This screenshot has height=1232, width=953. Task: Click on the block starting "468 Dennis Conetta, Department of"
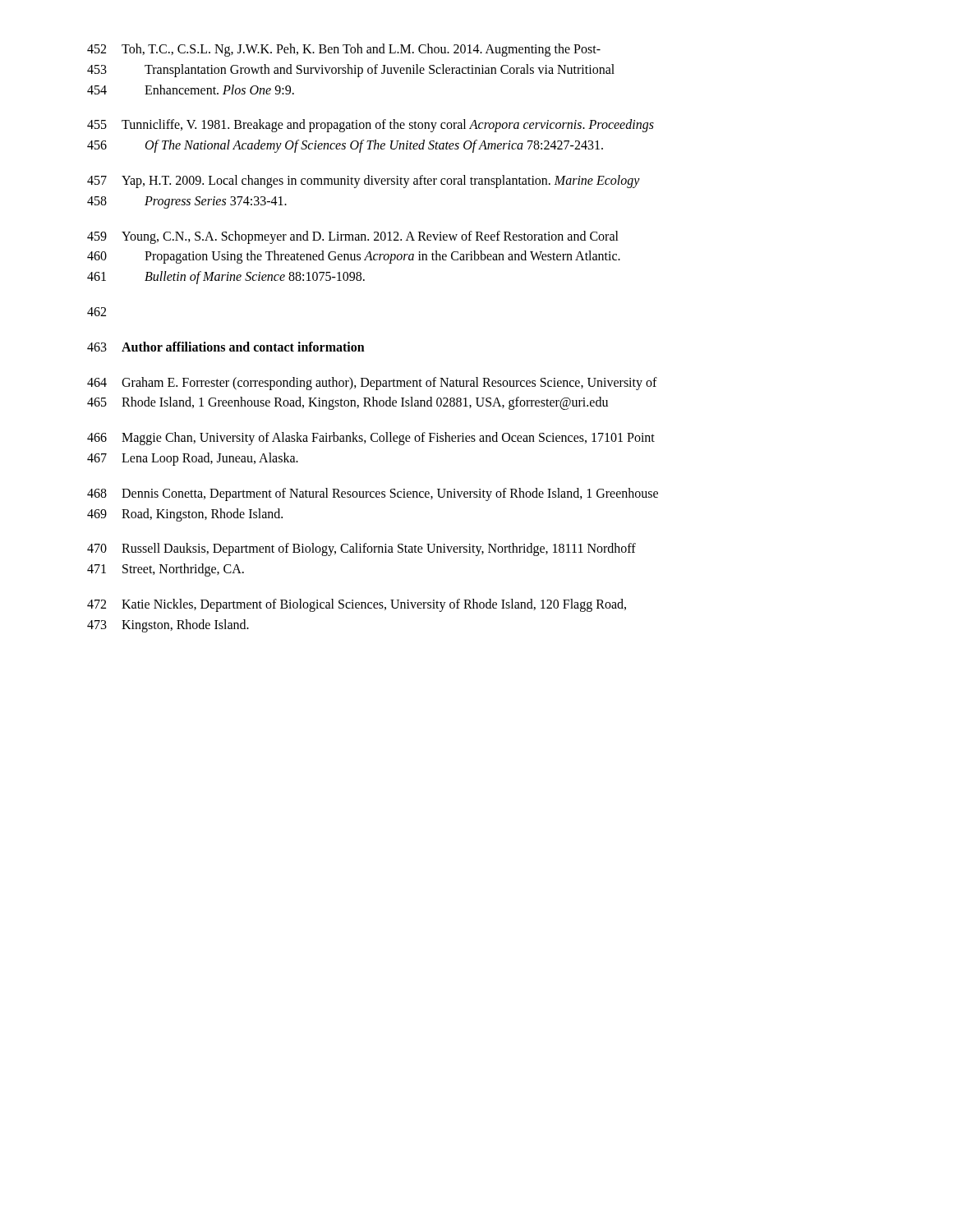point(476,494)
